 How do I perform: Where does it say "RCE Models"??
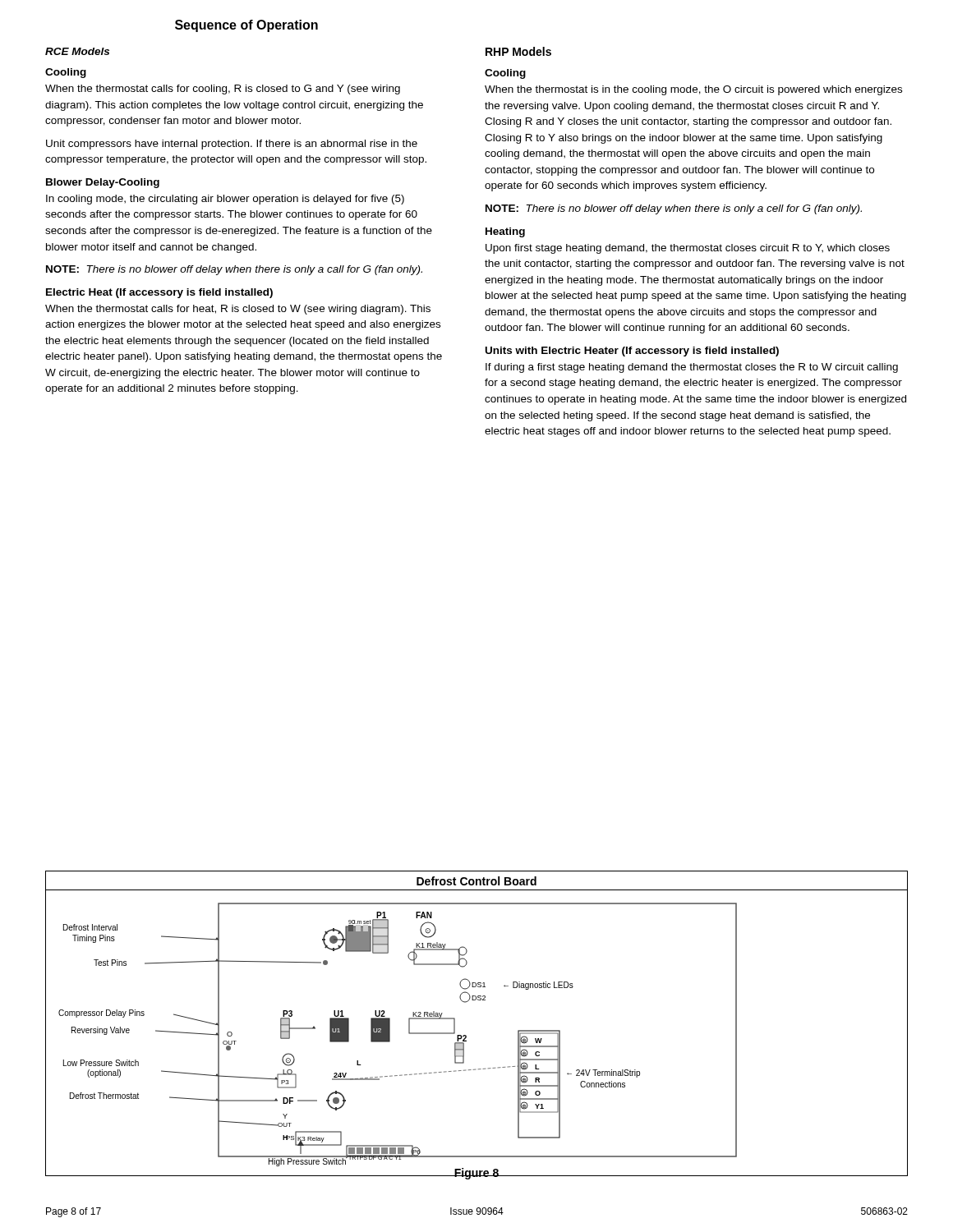(x=78, y=51)
